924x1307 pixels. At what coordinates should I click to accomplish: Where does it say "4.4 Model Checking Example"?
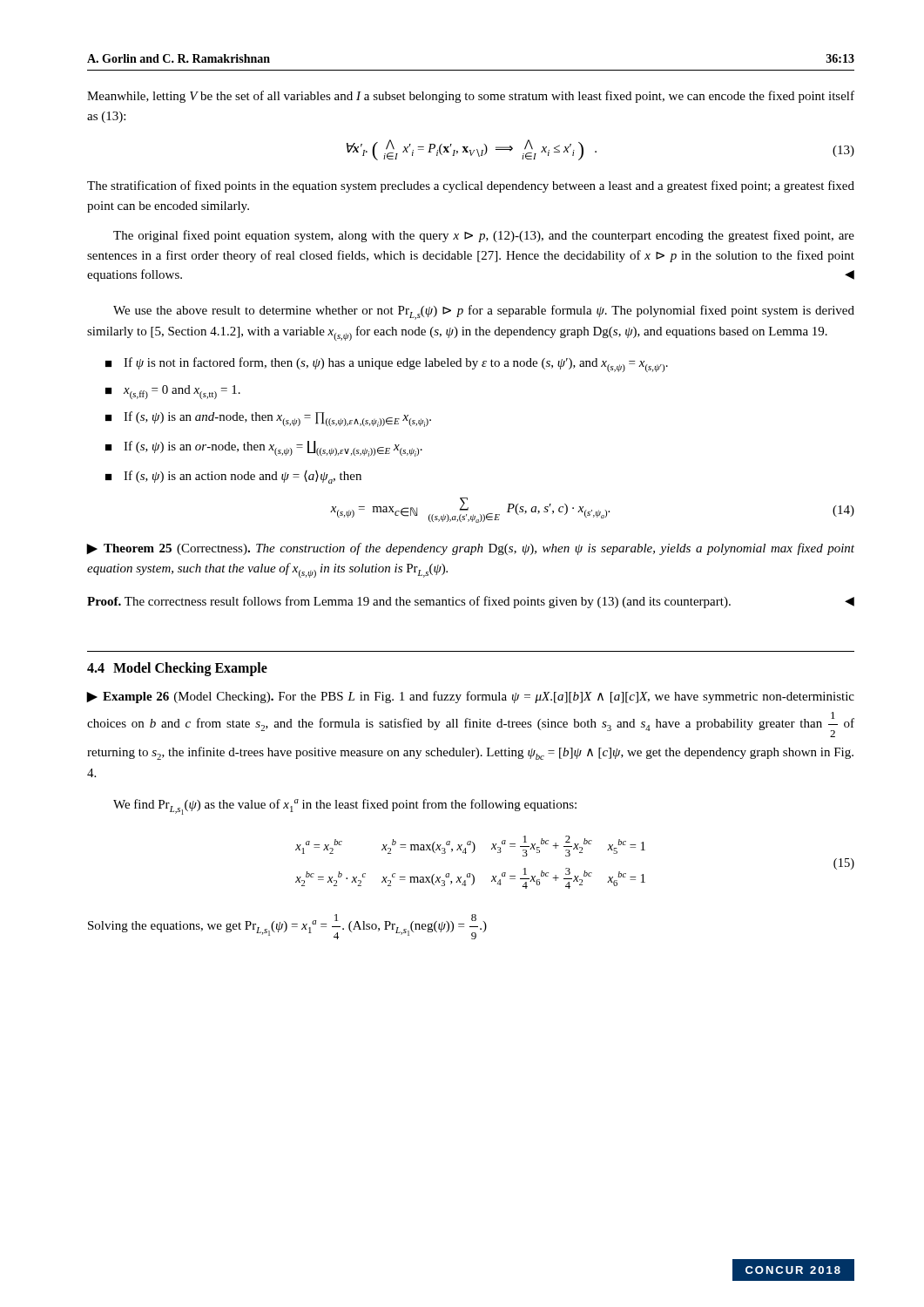click(x=177, y=668)
